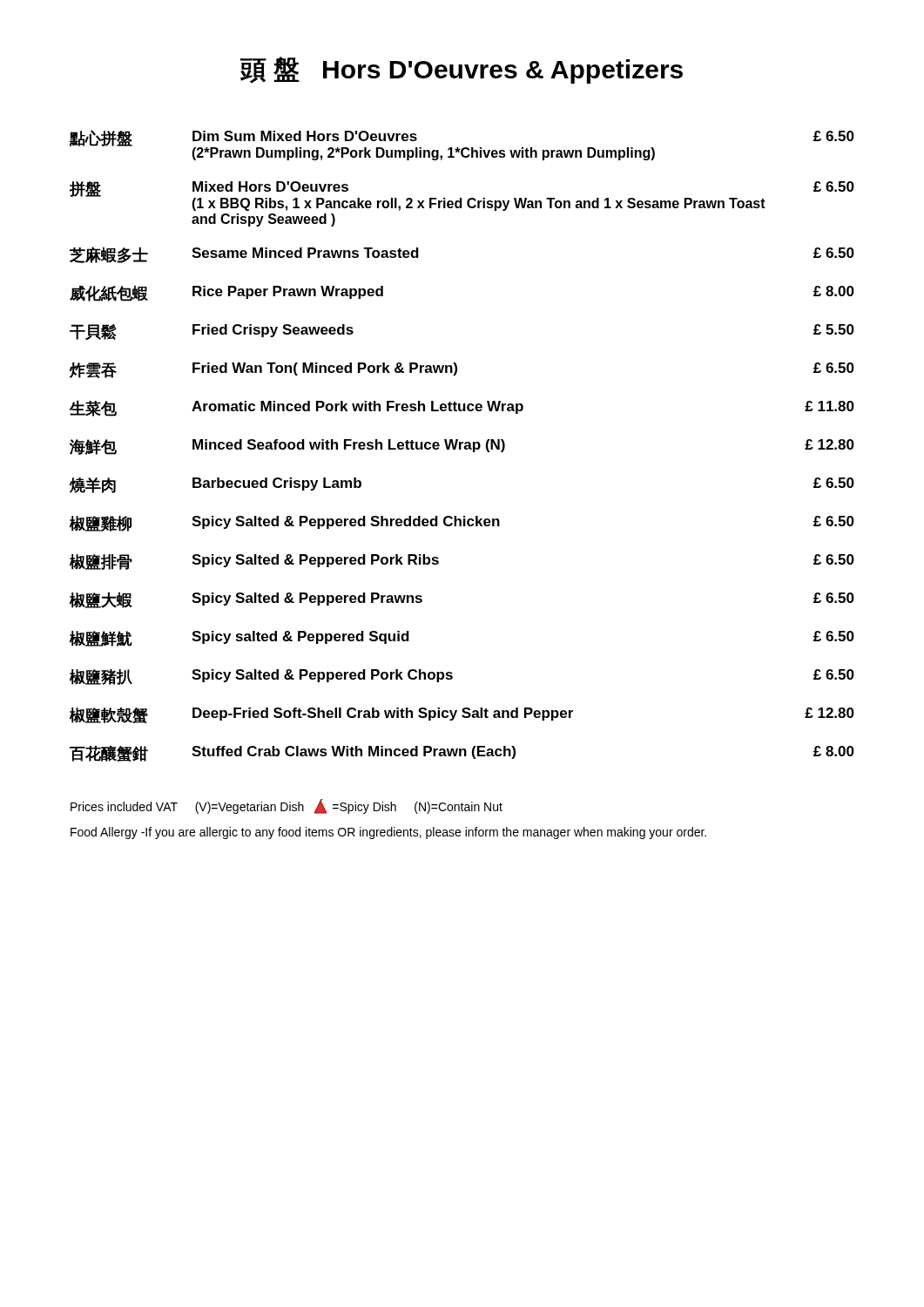Find the list item that says "椒鹽豬扒 Spicy Salted &"
924x1307 pixels.
coord(462,677)
